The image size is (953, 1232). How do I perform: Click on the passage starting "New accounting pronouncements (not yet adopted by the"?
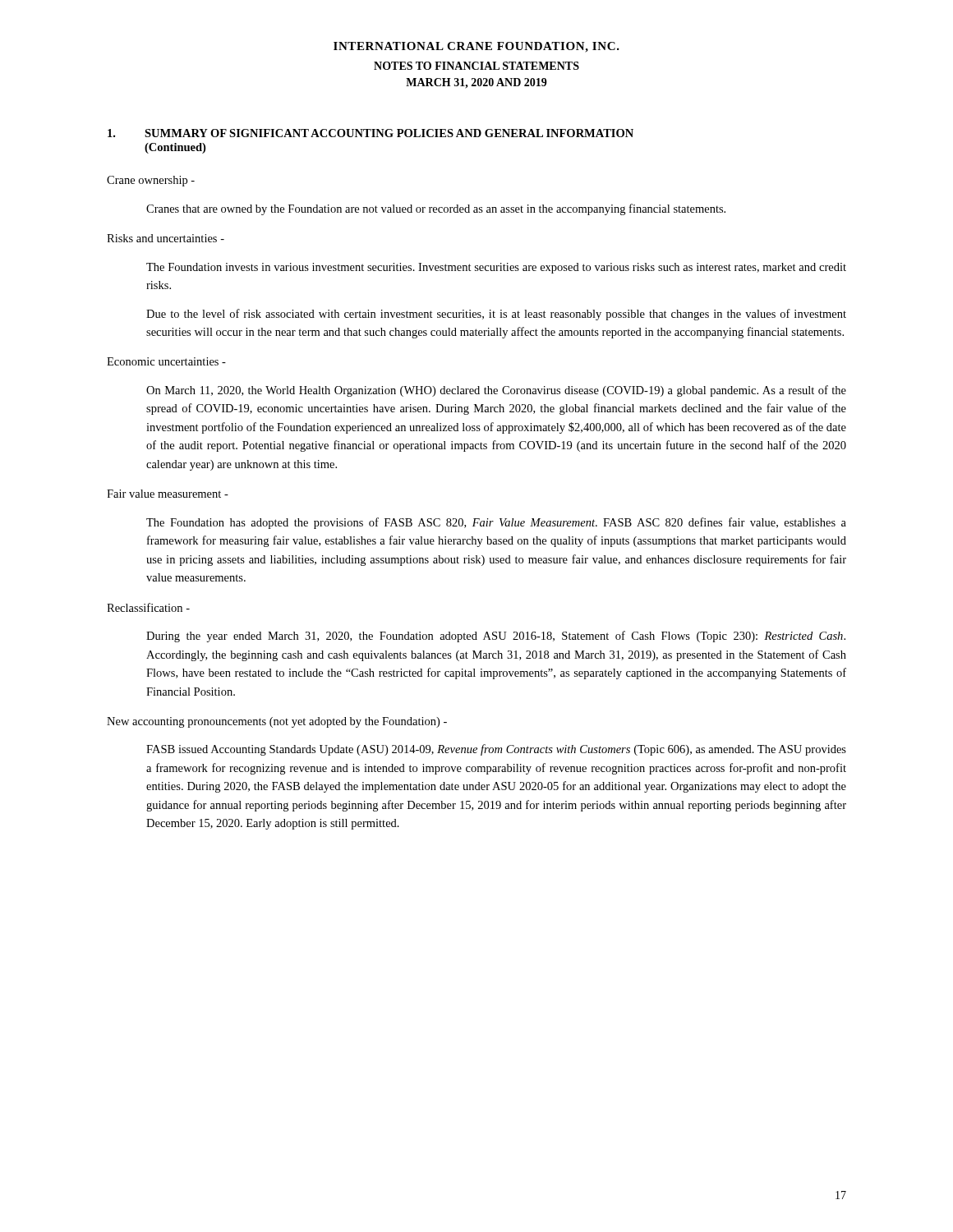coord(277,721)
